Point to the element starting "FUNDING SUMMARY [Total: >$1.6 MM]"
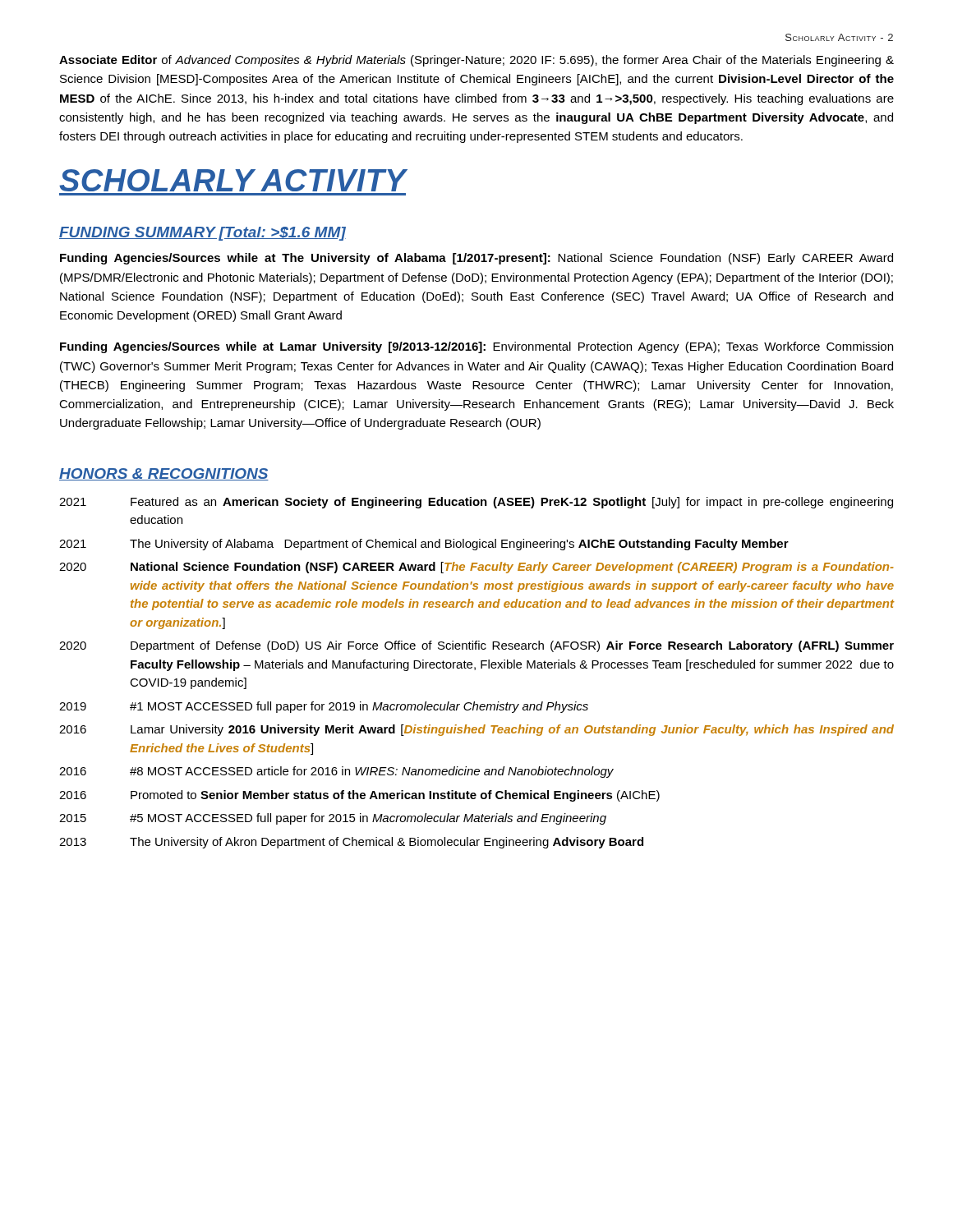The height and width of the screenshot is (1232, 953). point(202,233)
